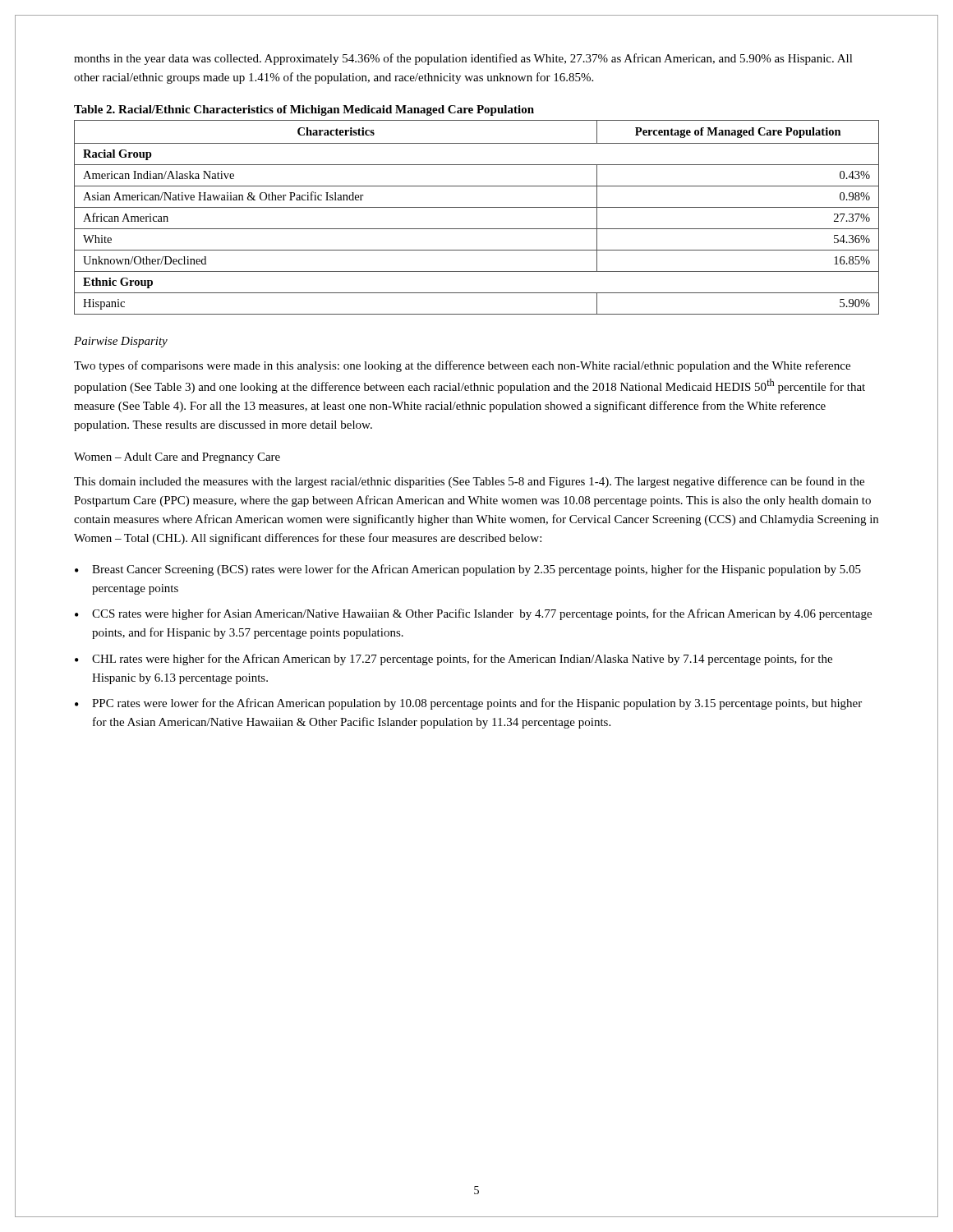Select the caption with the text "Table 2. Racial/Ethnic Characteristics of Michigan"
Screen dimensions: 1232x953
tap(304, 109)
